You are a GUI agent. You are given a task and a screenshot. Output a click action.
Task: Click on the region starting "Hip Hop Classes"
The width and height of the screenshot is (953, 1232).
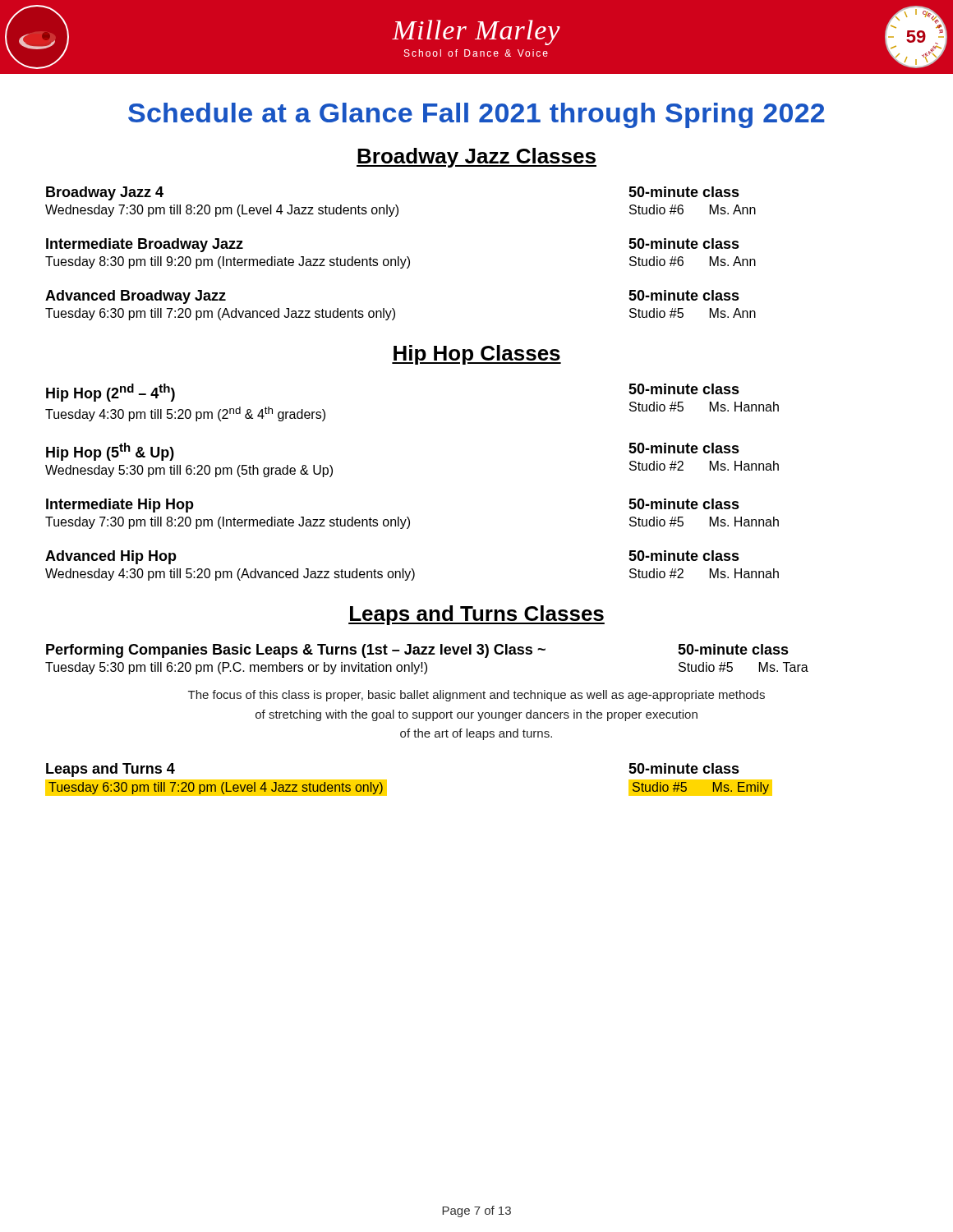click(476, 353)
